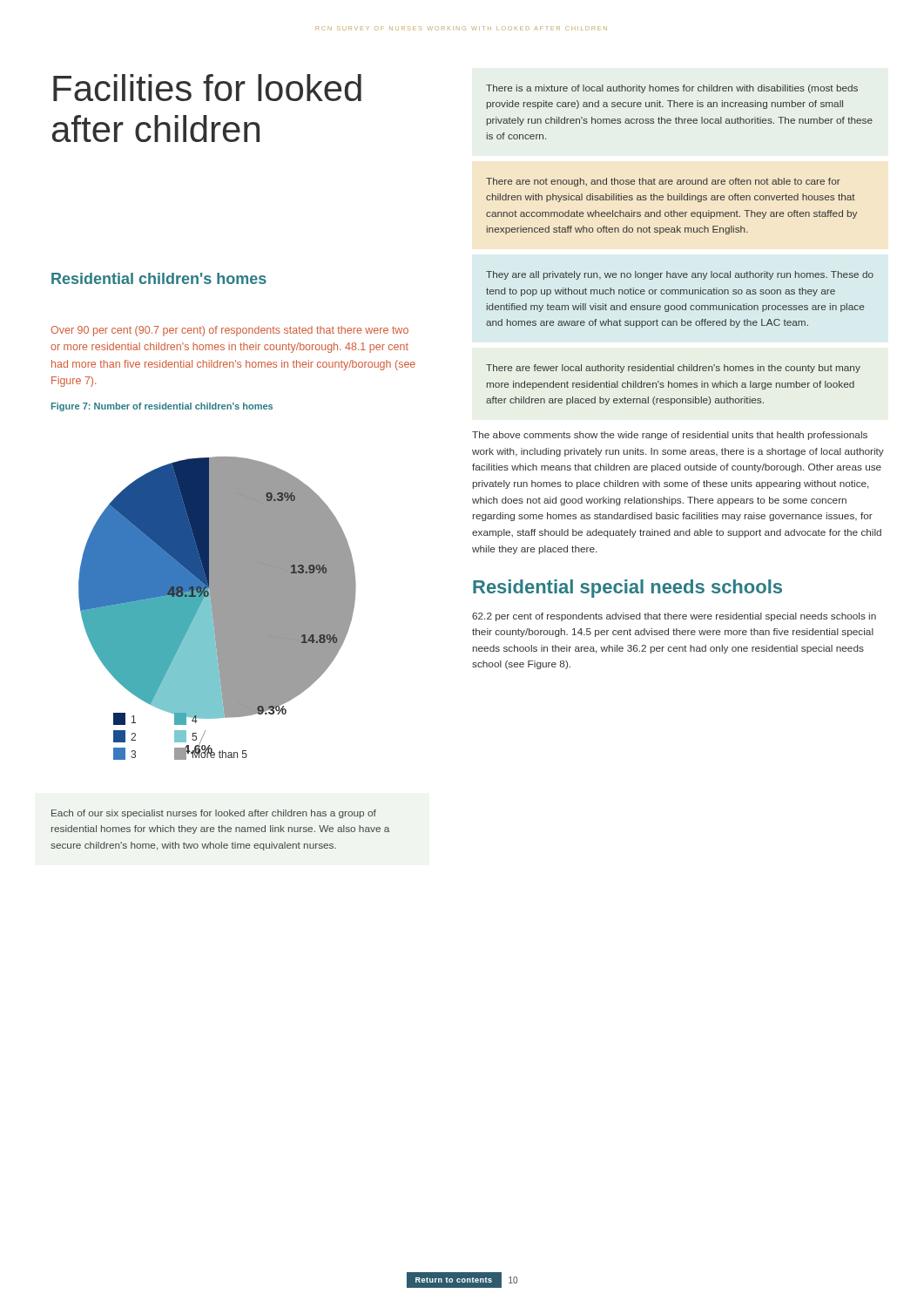
Task: Click on the region starting "Residential children's homes"
Action: click(238, 279)
